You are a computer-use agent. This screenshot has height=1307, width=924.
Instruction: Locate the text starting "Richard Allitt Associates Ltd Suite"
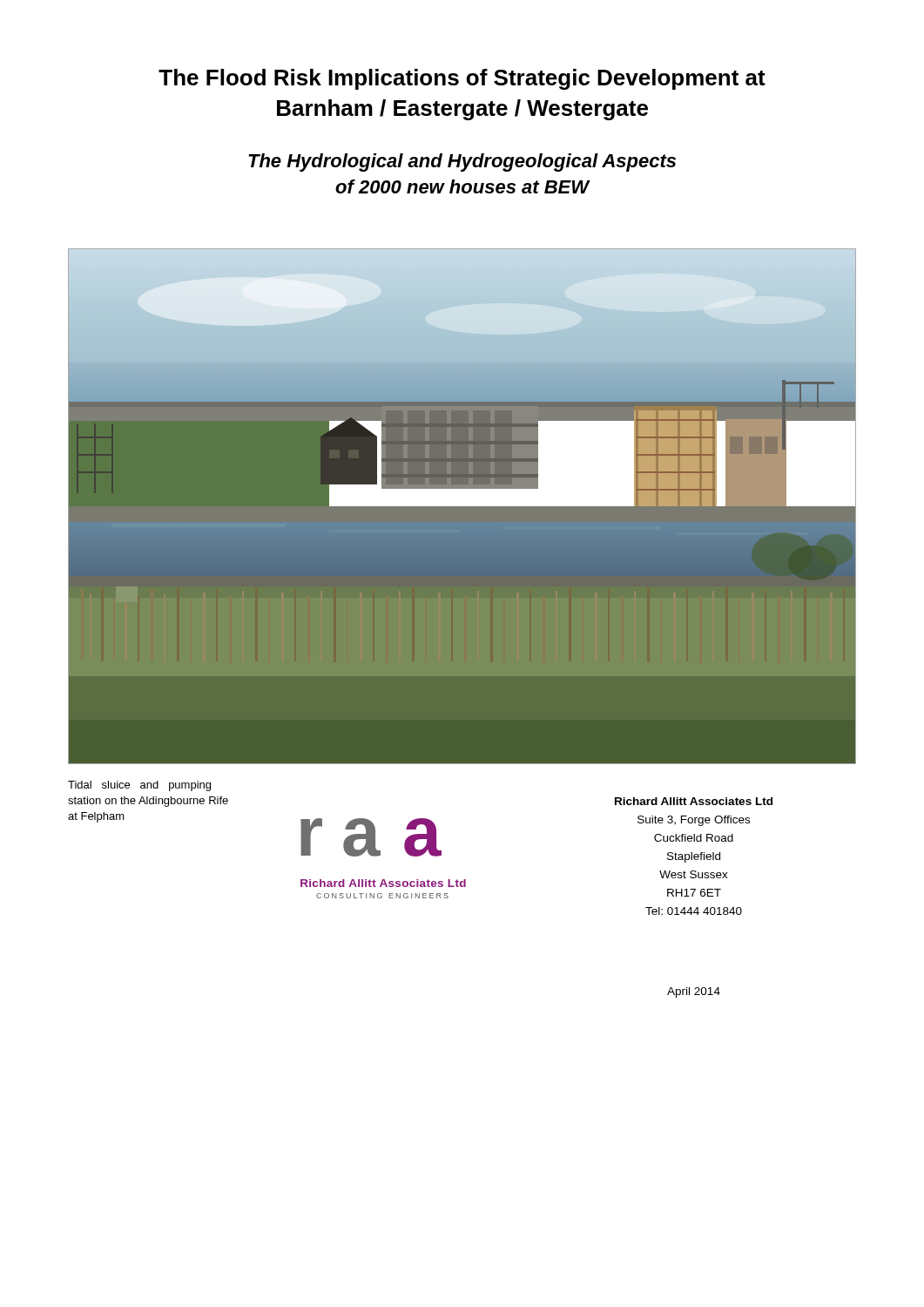coord(694,855)
